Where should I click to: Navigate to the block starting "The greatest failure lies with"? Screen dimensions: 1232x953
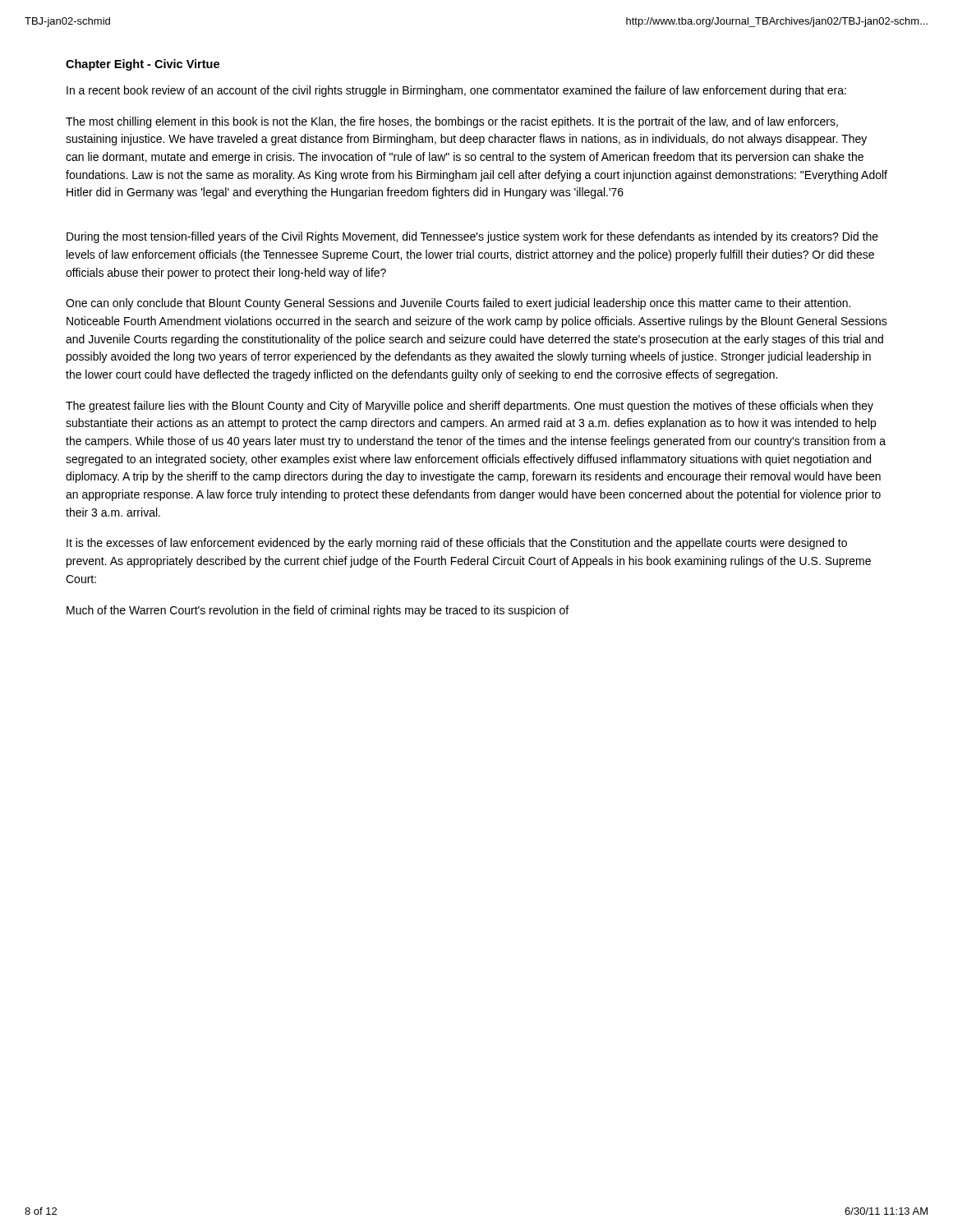tap(476, 459)
